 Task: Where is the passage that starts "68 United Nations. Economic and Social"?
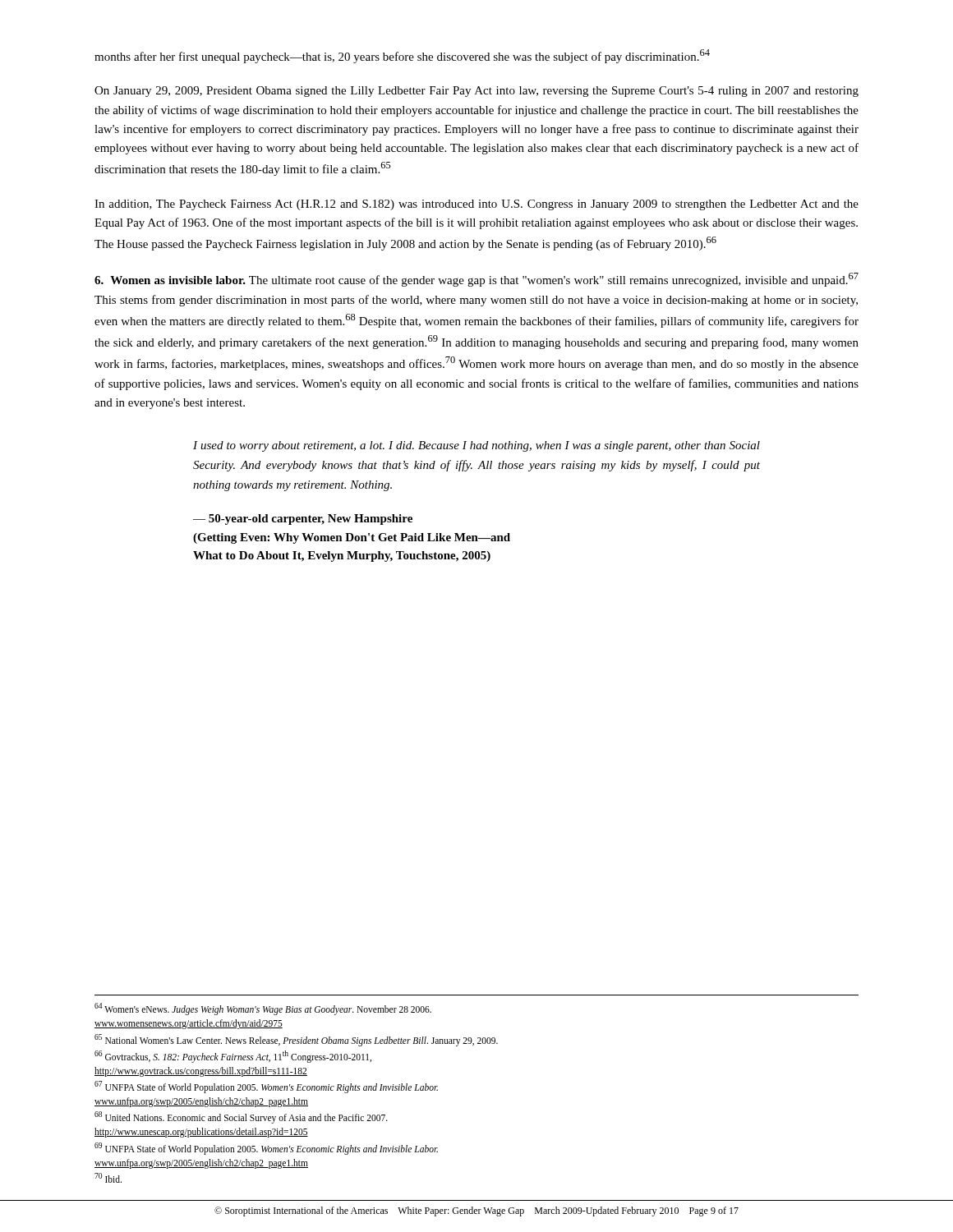[x=241, y=1123]
